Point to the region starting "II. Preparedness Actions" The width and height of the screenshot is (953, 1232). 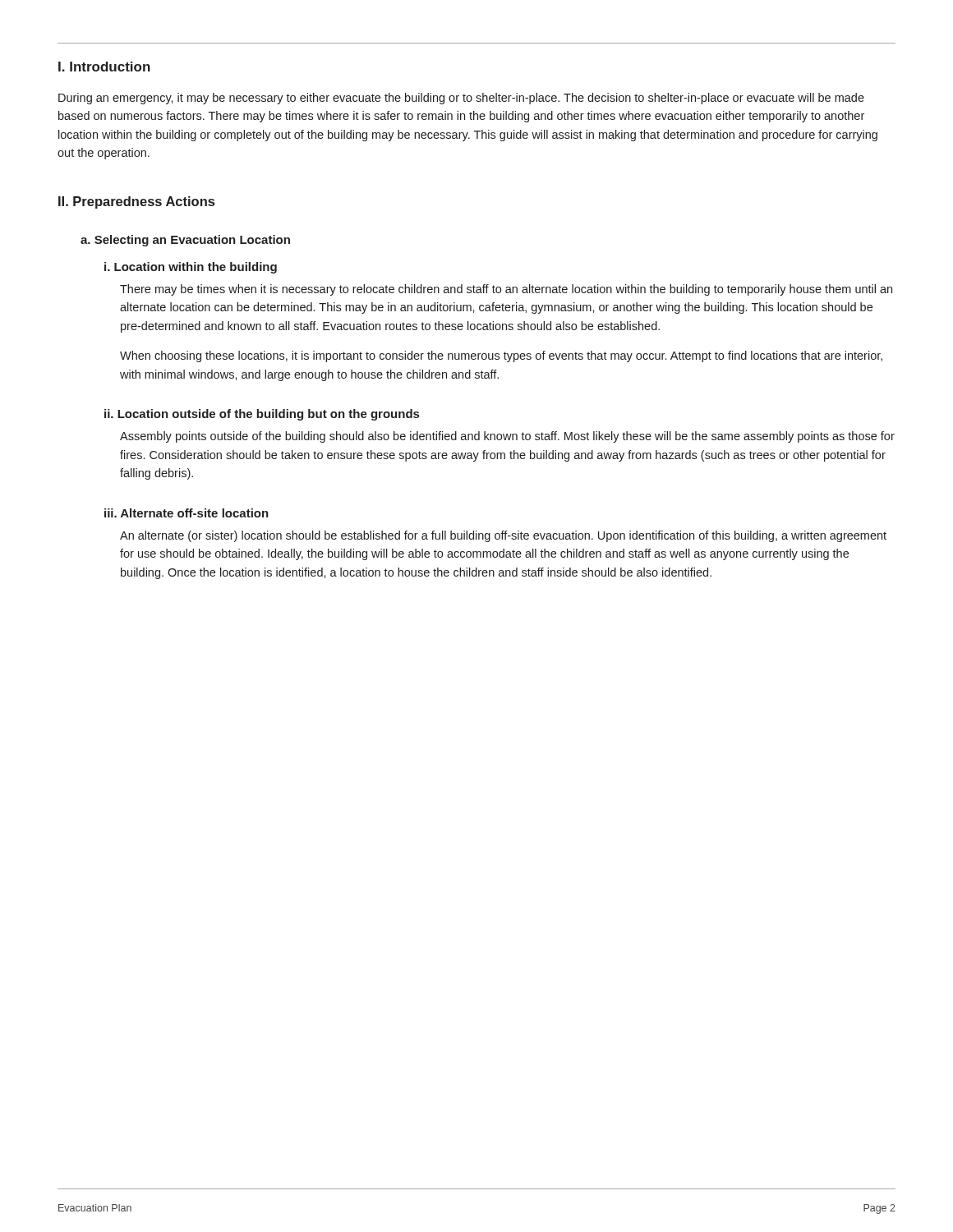coord(136,201)
